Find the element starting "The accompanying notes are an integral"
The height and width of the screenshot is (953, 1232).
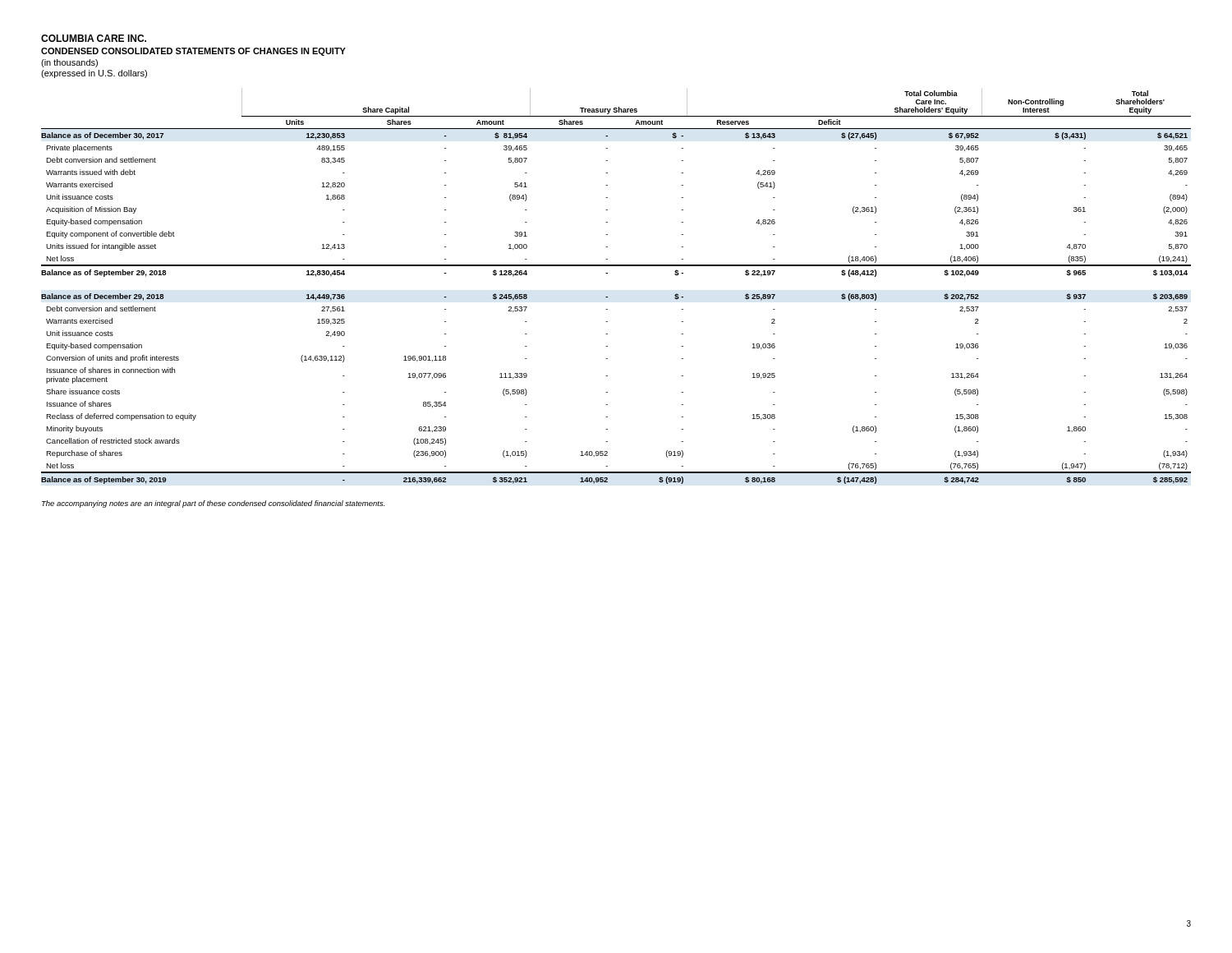[213, 503]
